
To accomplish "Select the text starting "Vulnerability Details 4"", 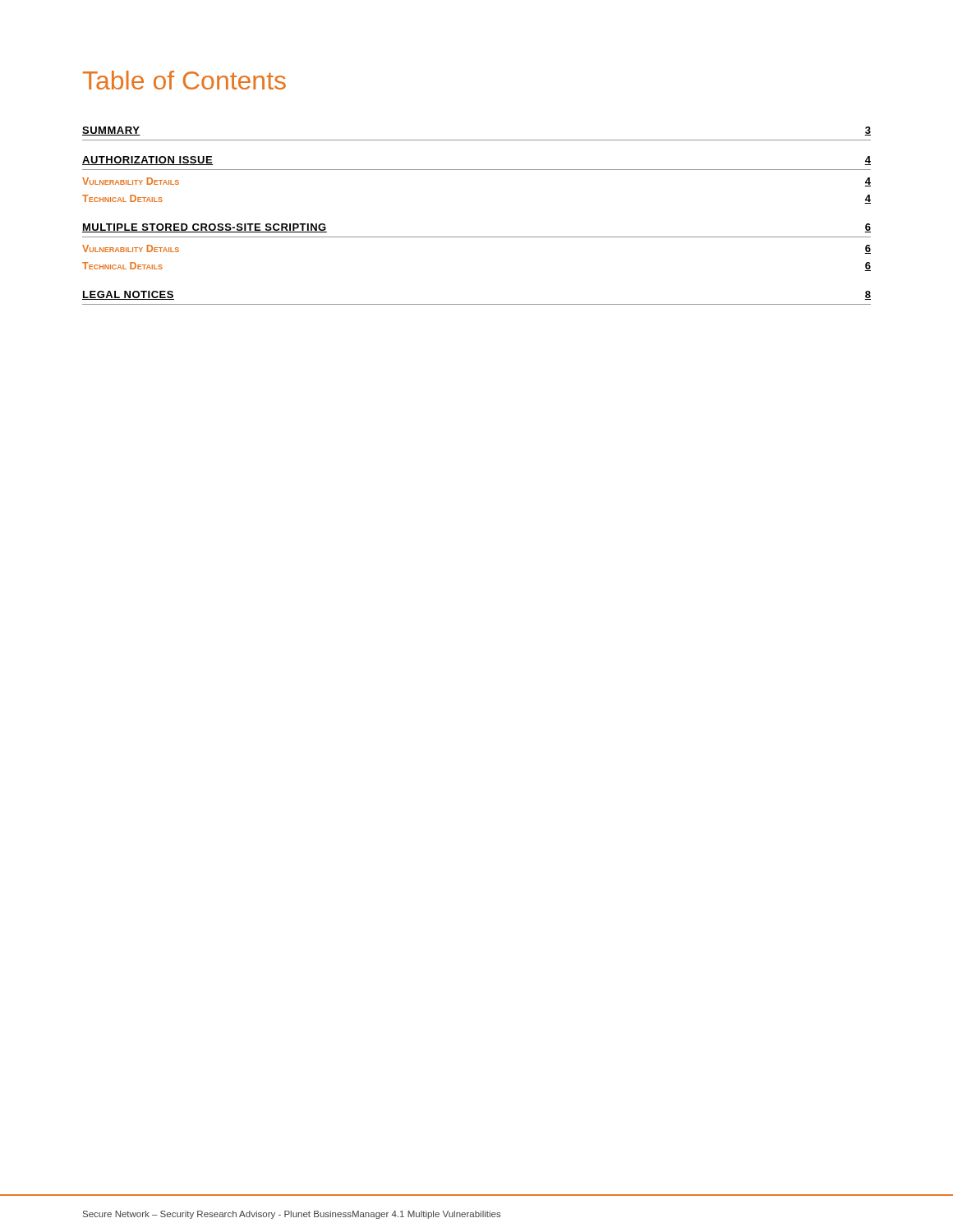I will coord(476,181).
